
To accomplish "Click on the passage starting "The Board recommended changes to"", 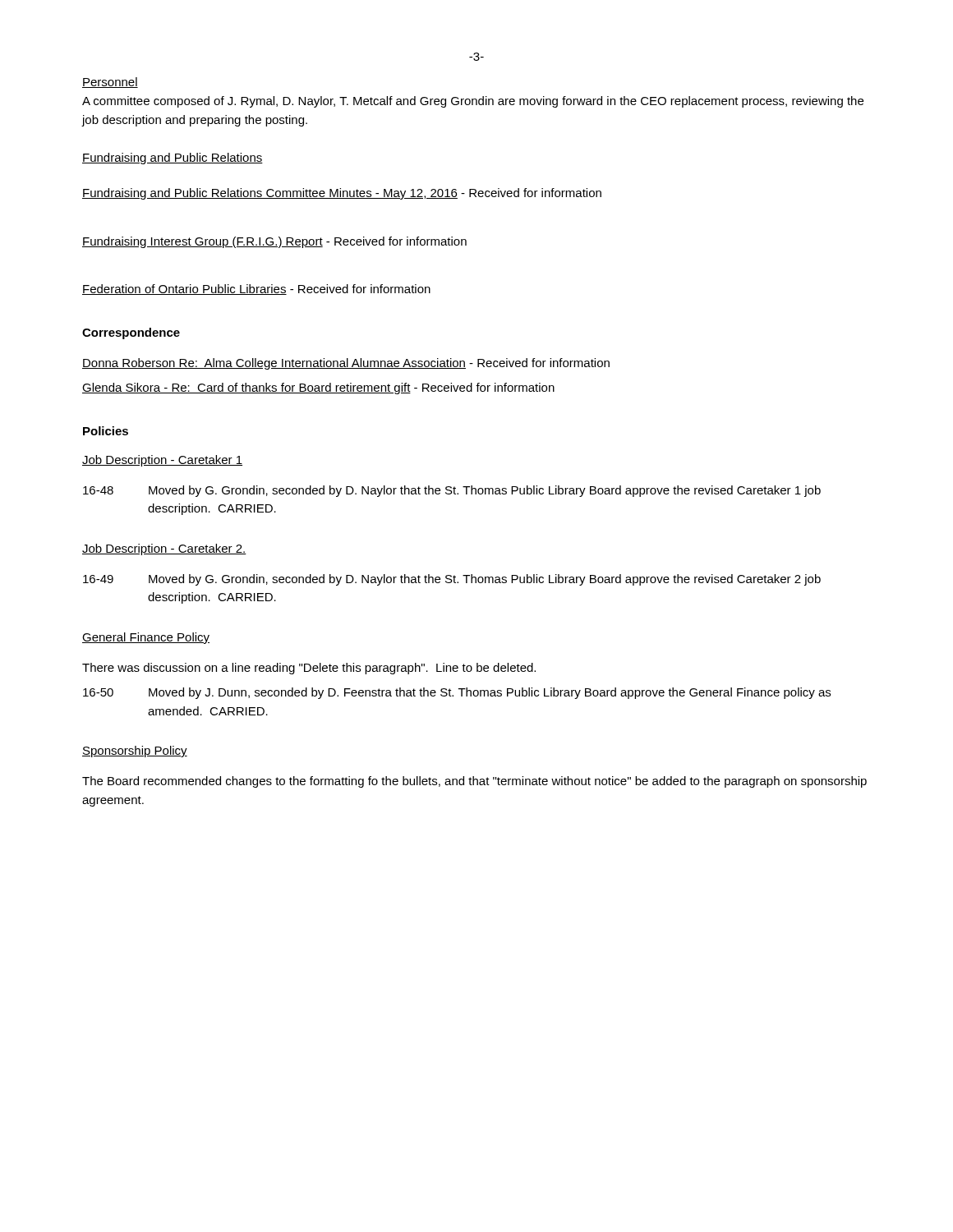I will 475,790.
